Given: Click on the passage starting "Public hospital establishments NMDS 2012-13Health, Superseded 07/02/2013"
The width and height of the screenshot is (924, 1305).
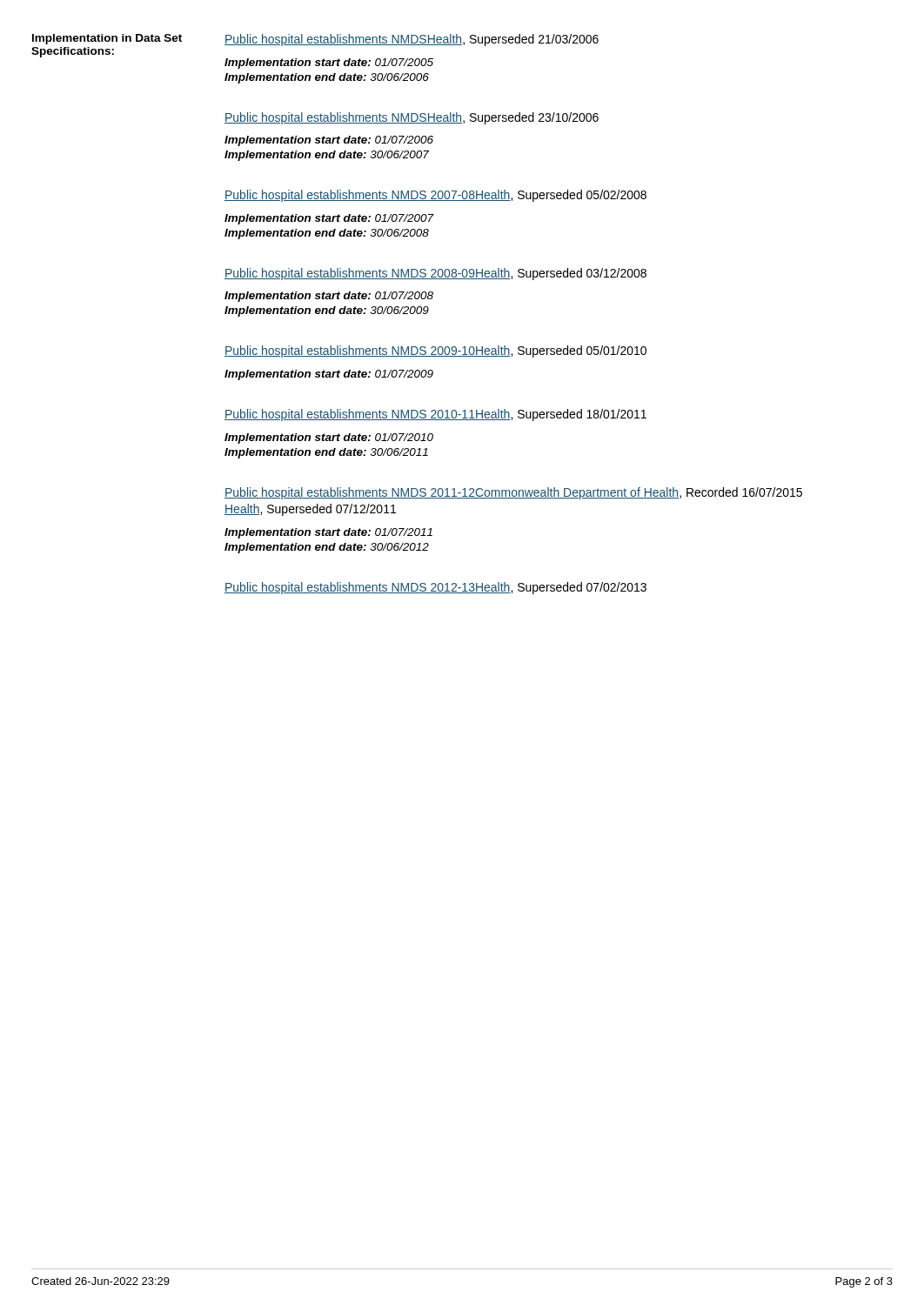Looking at the screenshot, I should pos(559,588).
